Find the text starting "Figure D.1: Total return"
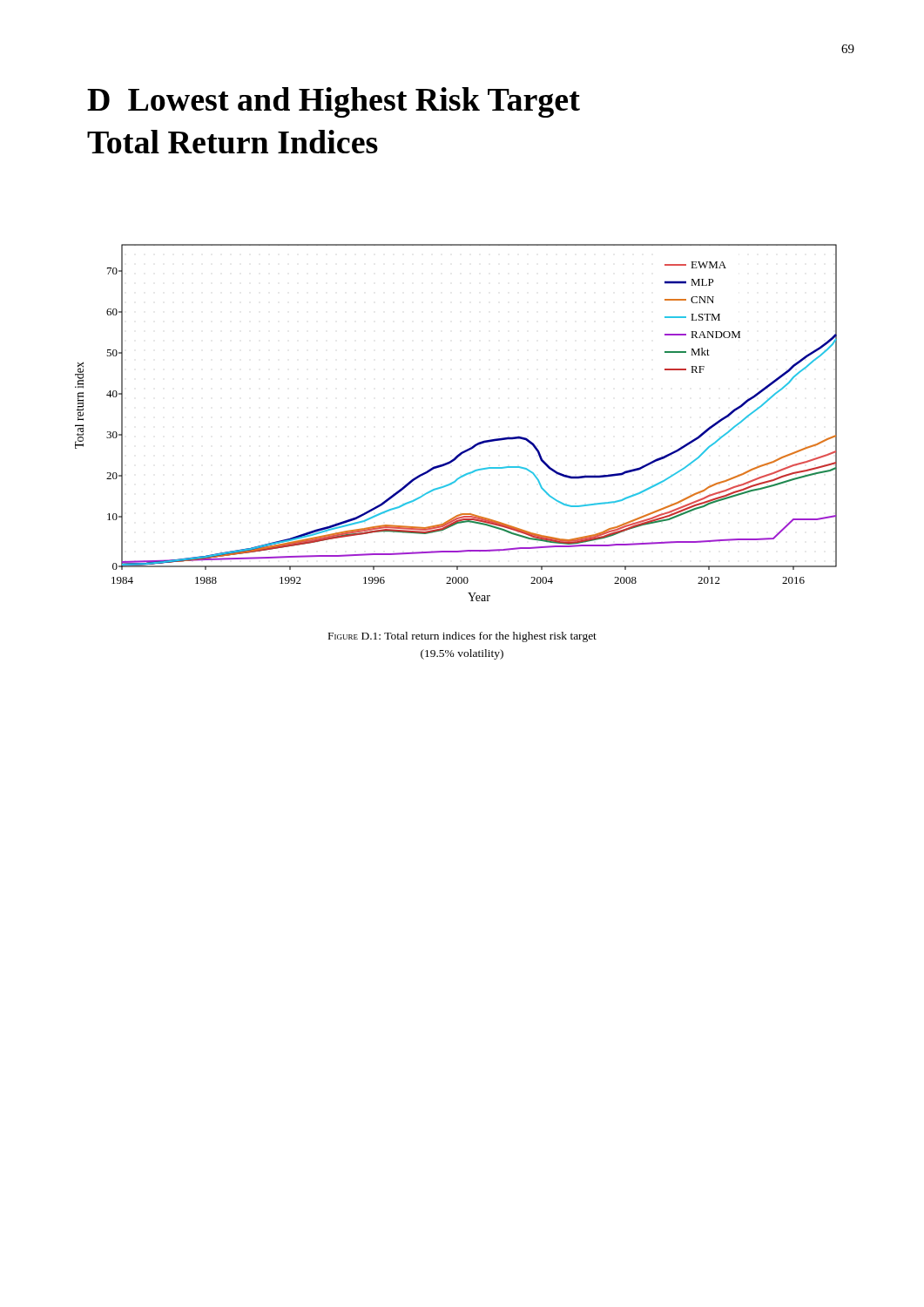This screenshot has height=1307, width=924. tap(462, 644)
